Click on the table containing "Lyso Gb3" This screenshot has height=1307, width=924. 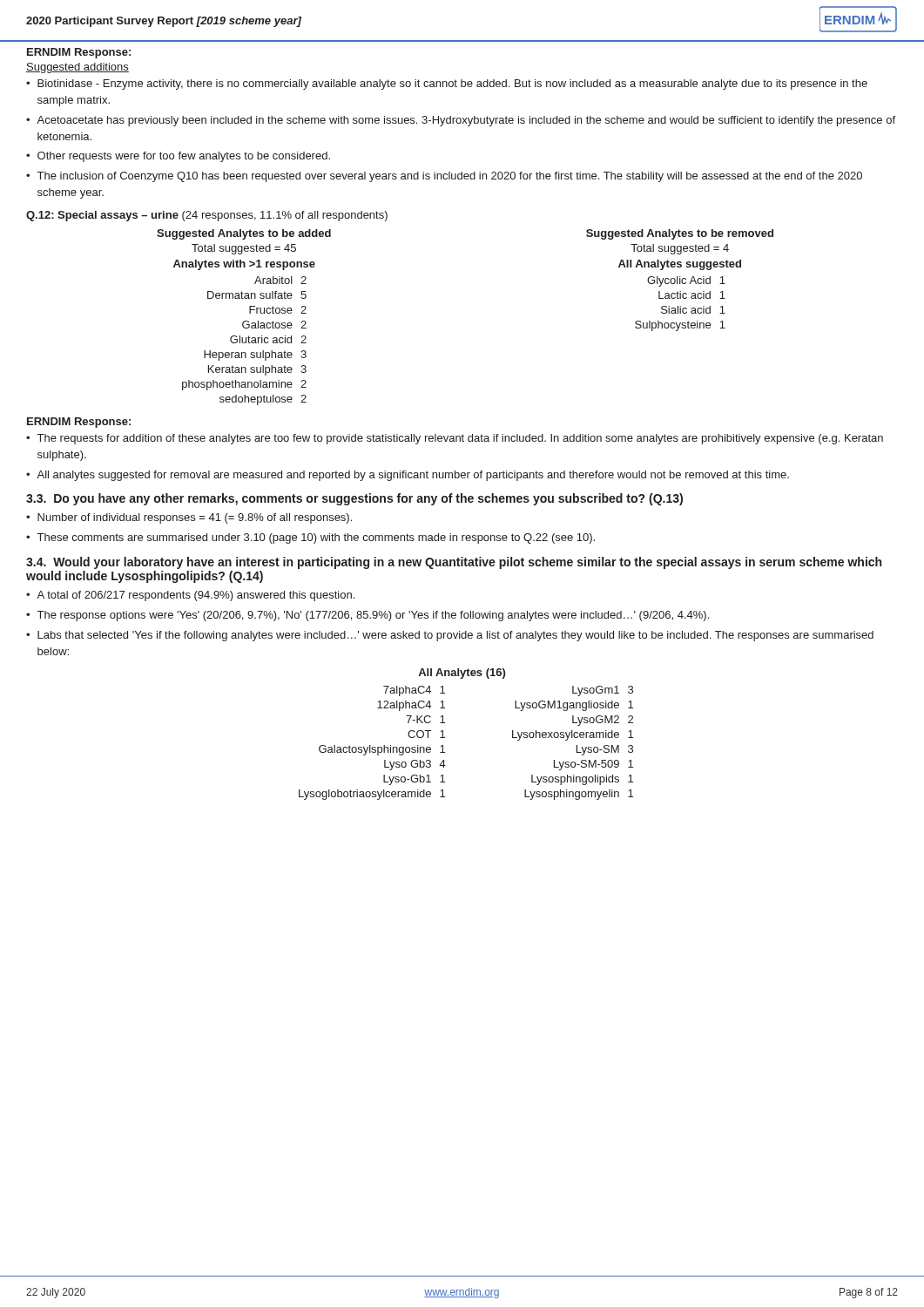tap(462, 733)
